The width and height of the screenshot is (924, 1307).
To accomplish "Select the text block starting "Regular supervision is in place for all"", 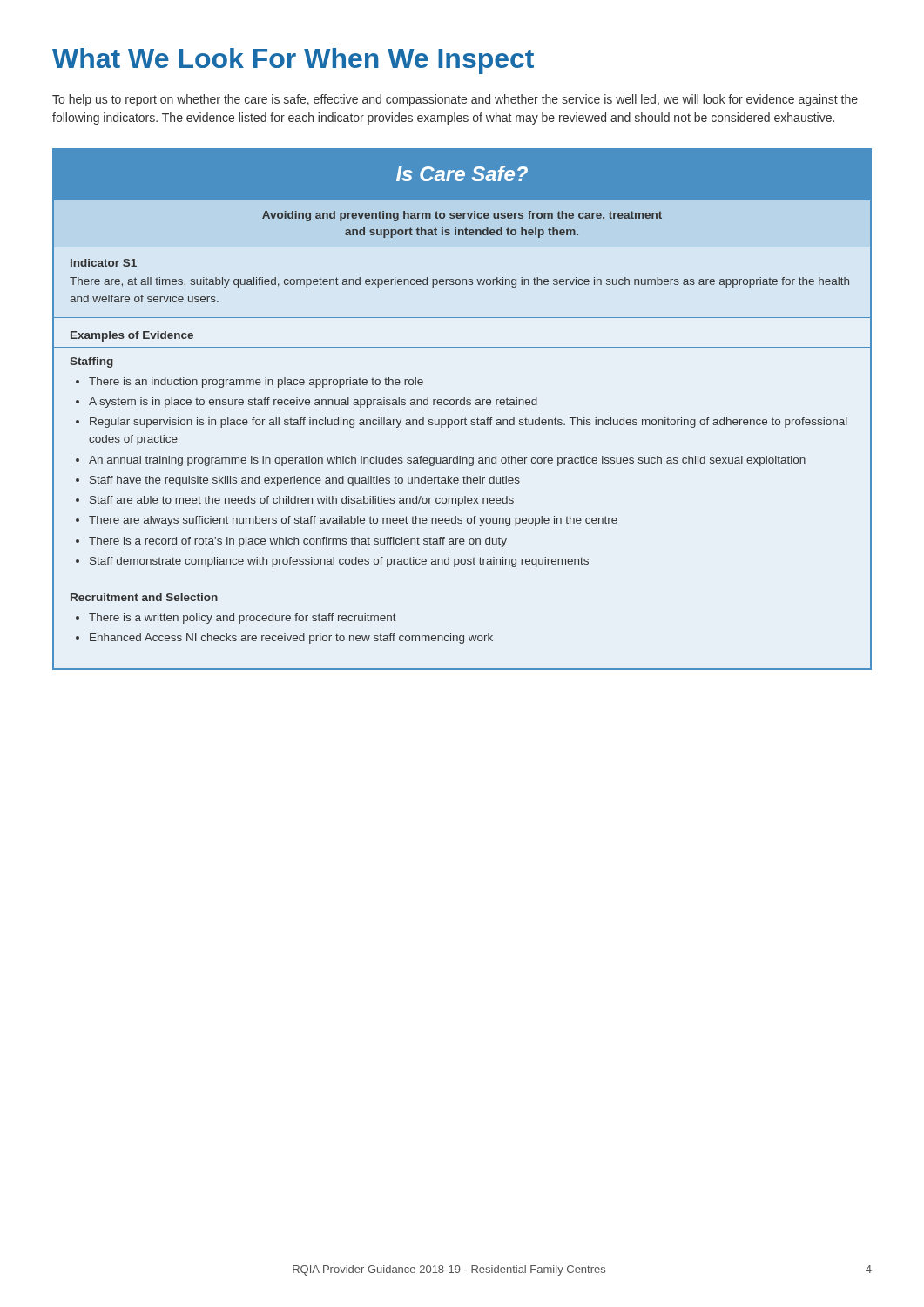I will tap(468, 430).
